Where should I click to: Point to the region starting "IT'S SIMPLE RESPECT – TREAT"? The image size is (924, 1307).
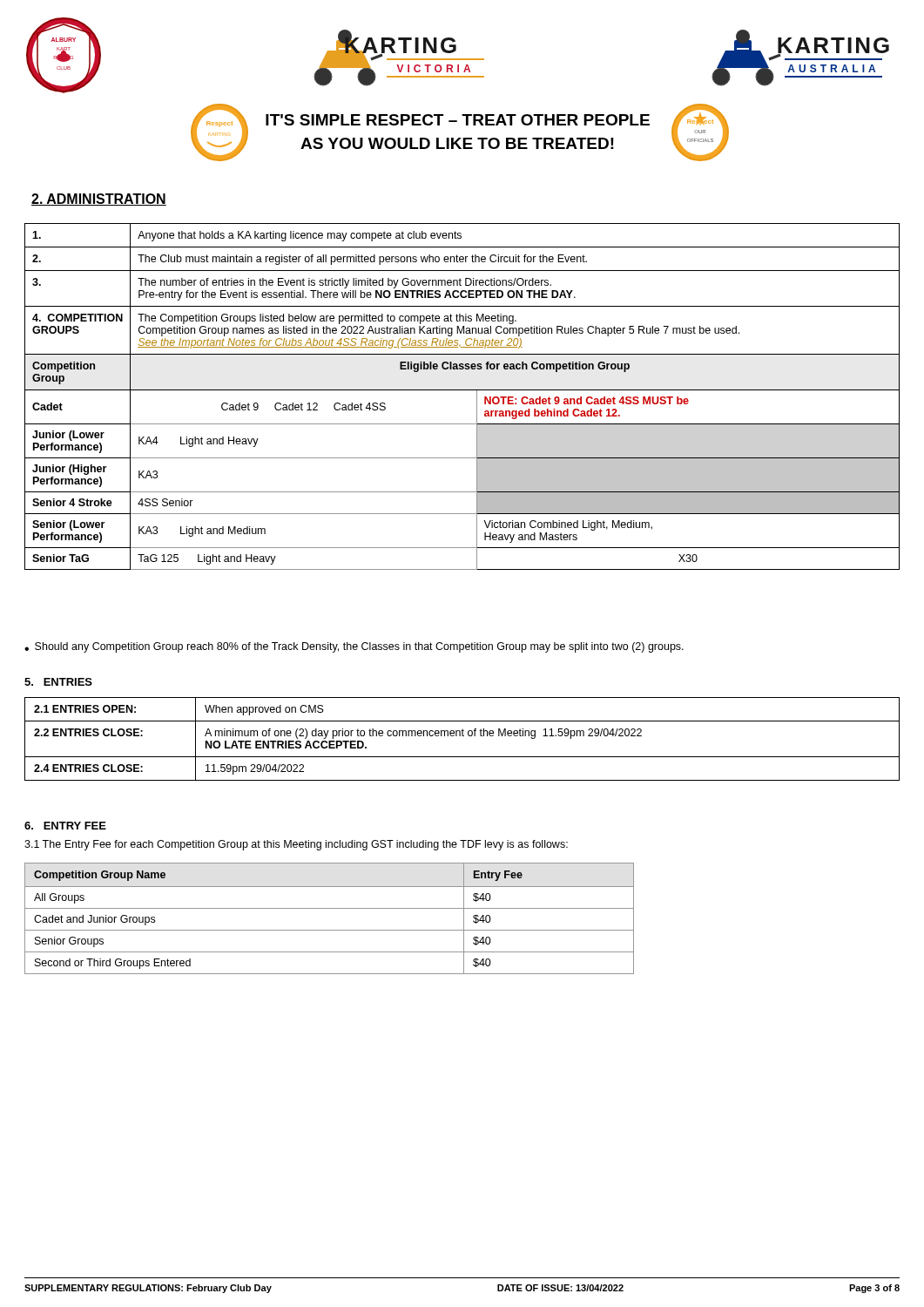point(458,132)
